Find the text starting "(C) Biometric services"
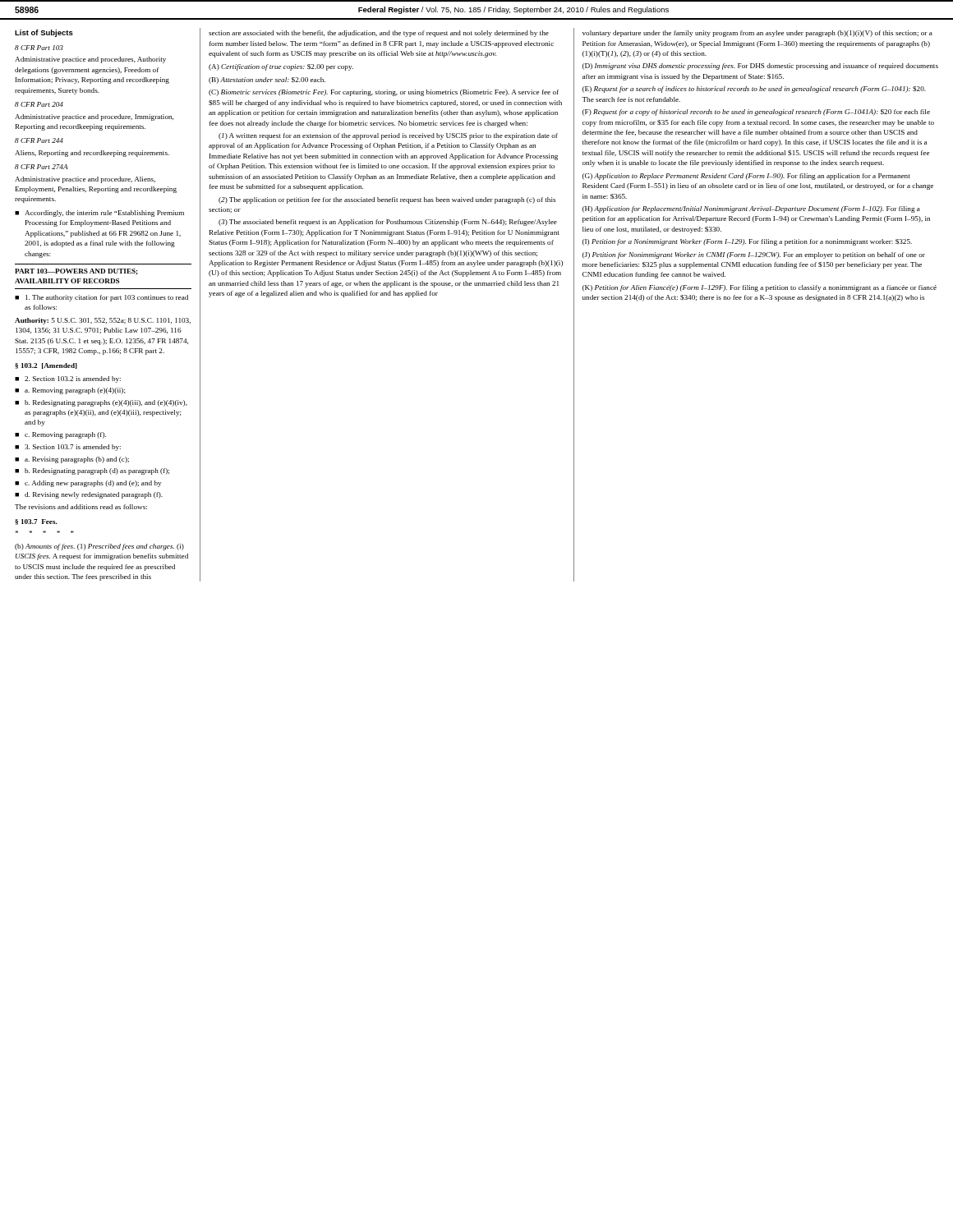The height and width of the screenshot is (1232, 953). (387, 108)
